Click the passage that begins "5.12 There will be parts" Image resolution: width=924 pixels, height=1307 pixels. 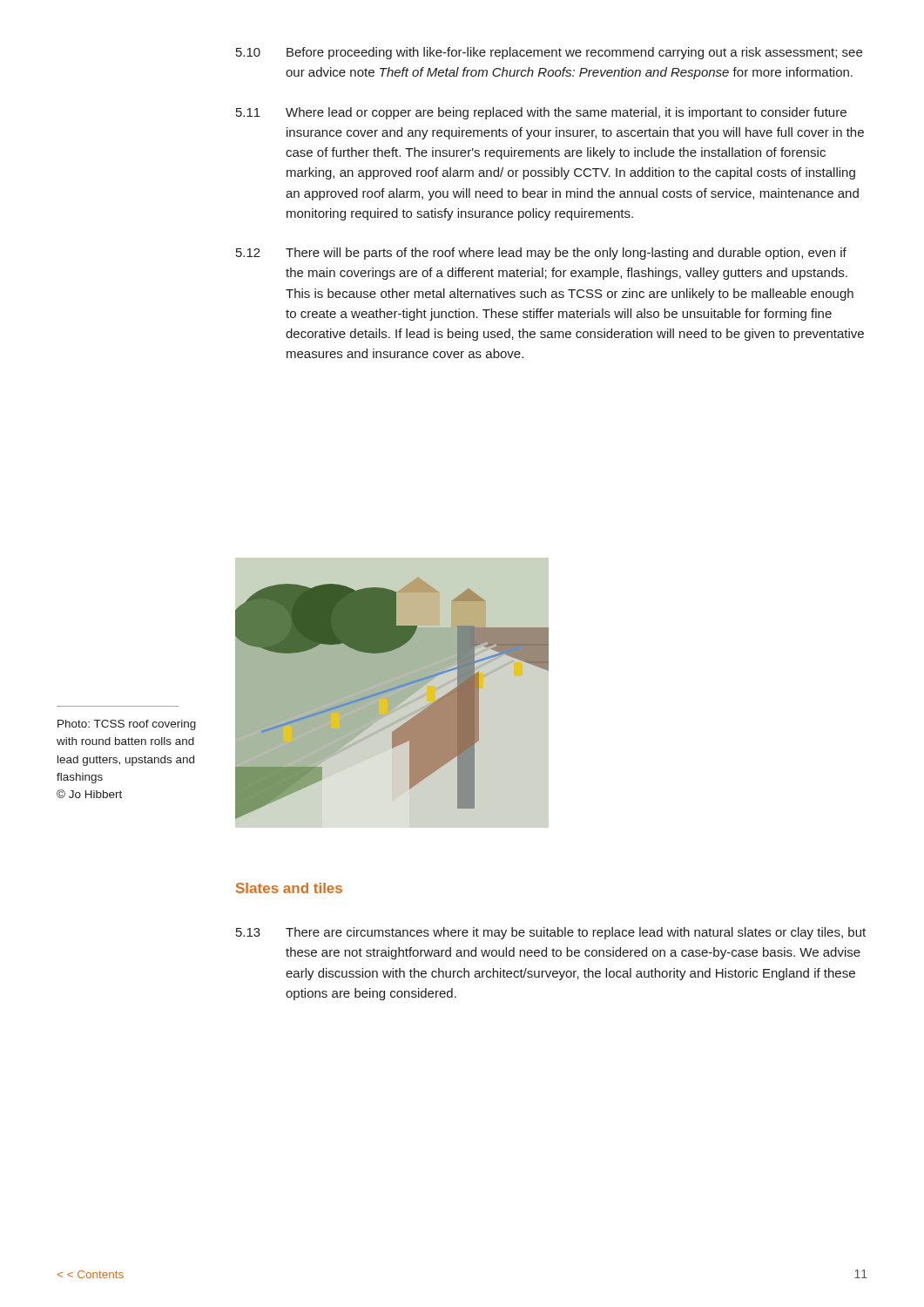click(x=551, y=303)
